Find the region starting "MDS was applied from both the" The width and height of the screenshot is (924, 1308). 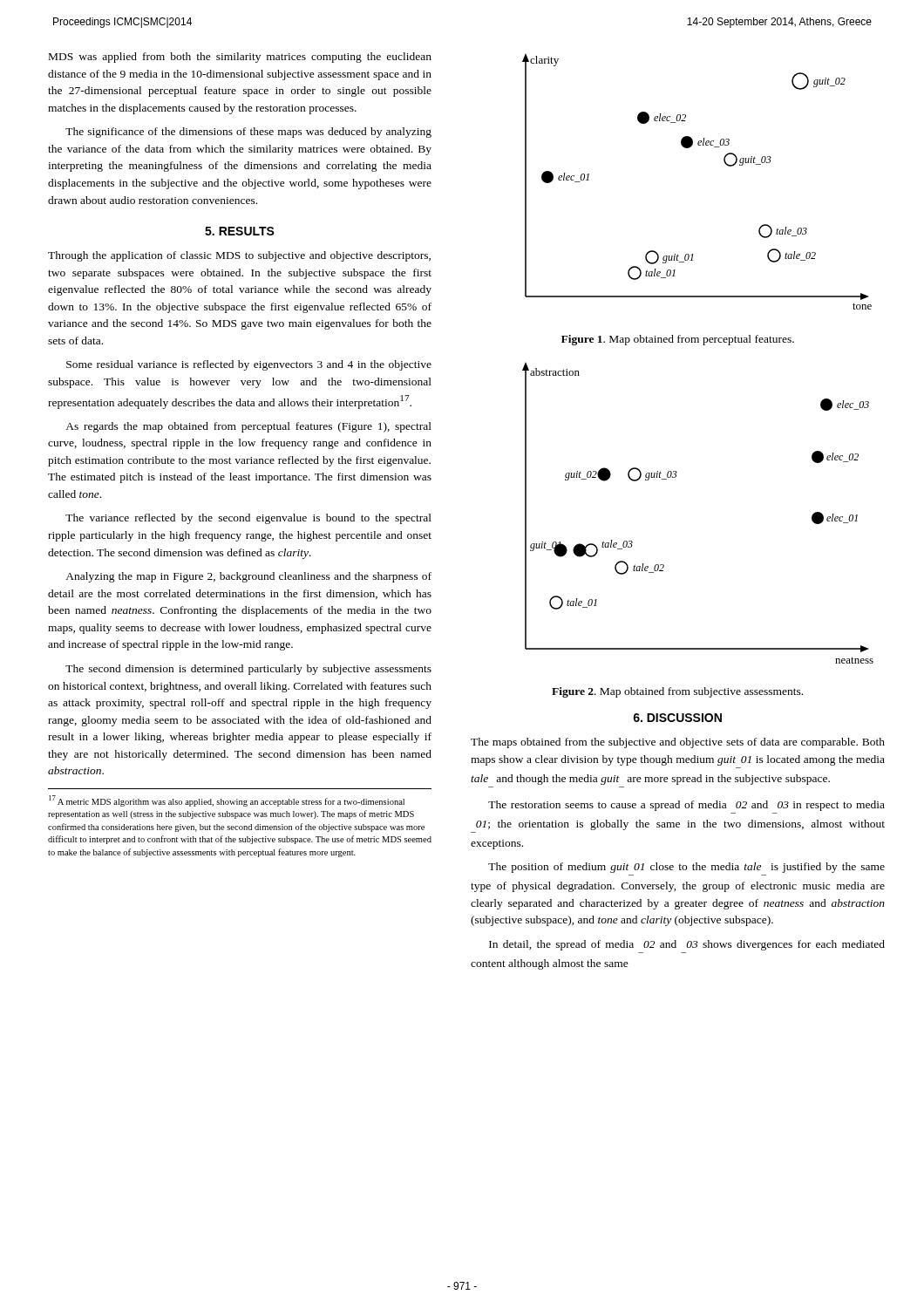(240, 82)
